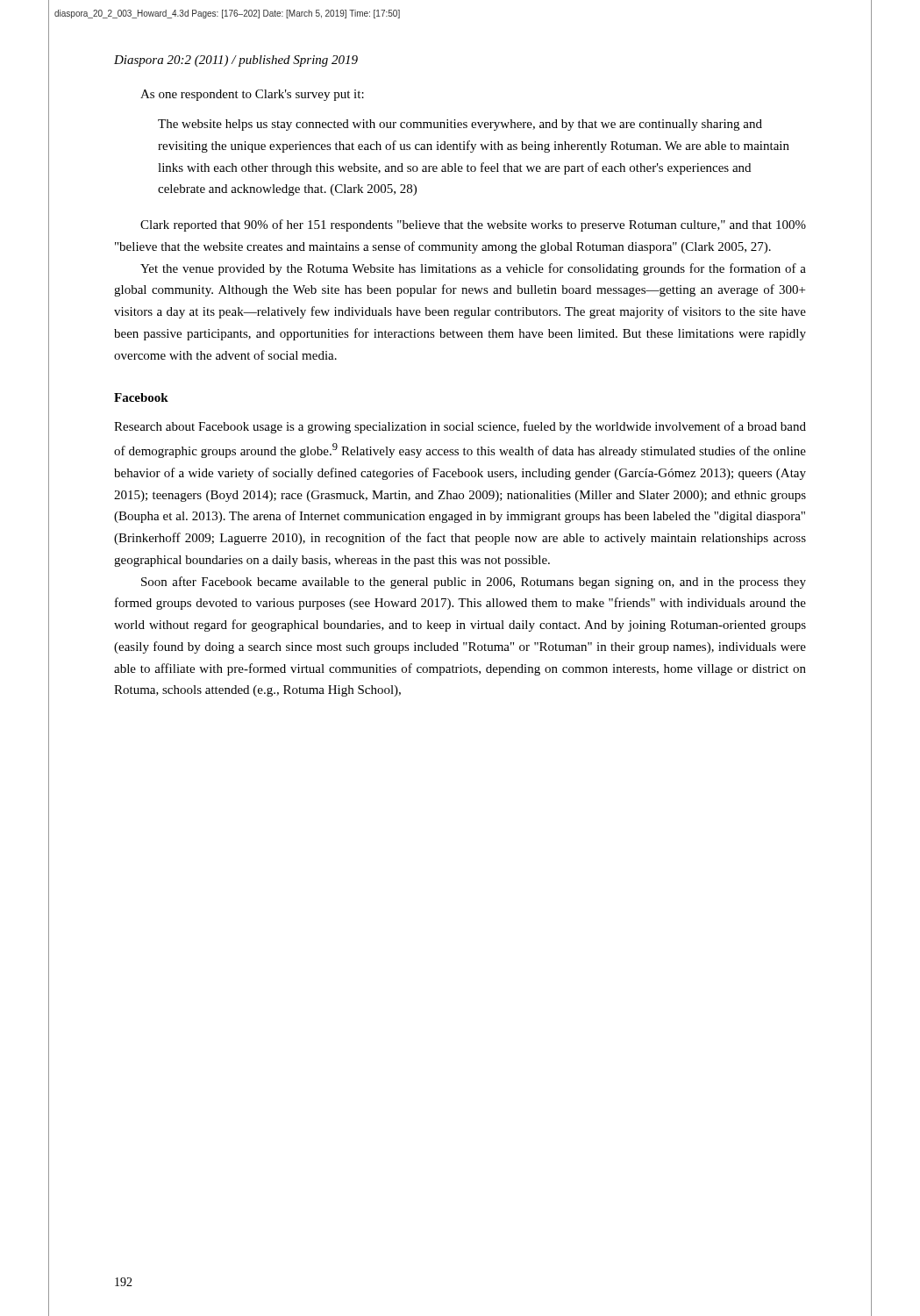Navigate to the text starting "The website helps"

pos(474,156)
